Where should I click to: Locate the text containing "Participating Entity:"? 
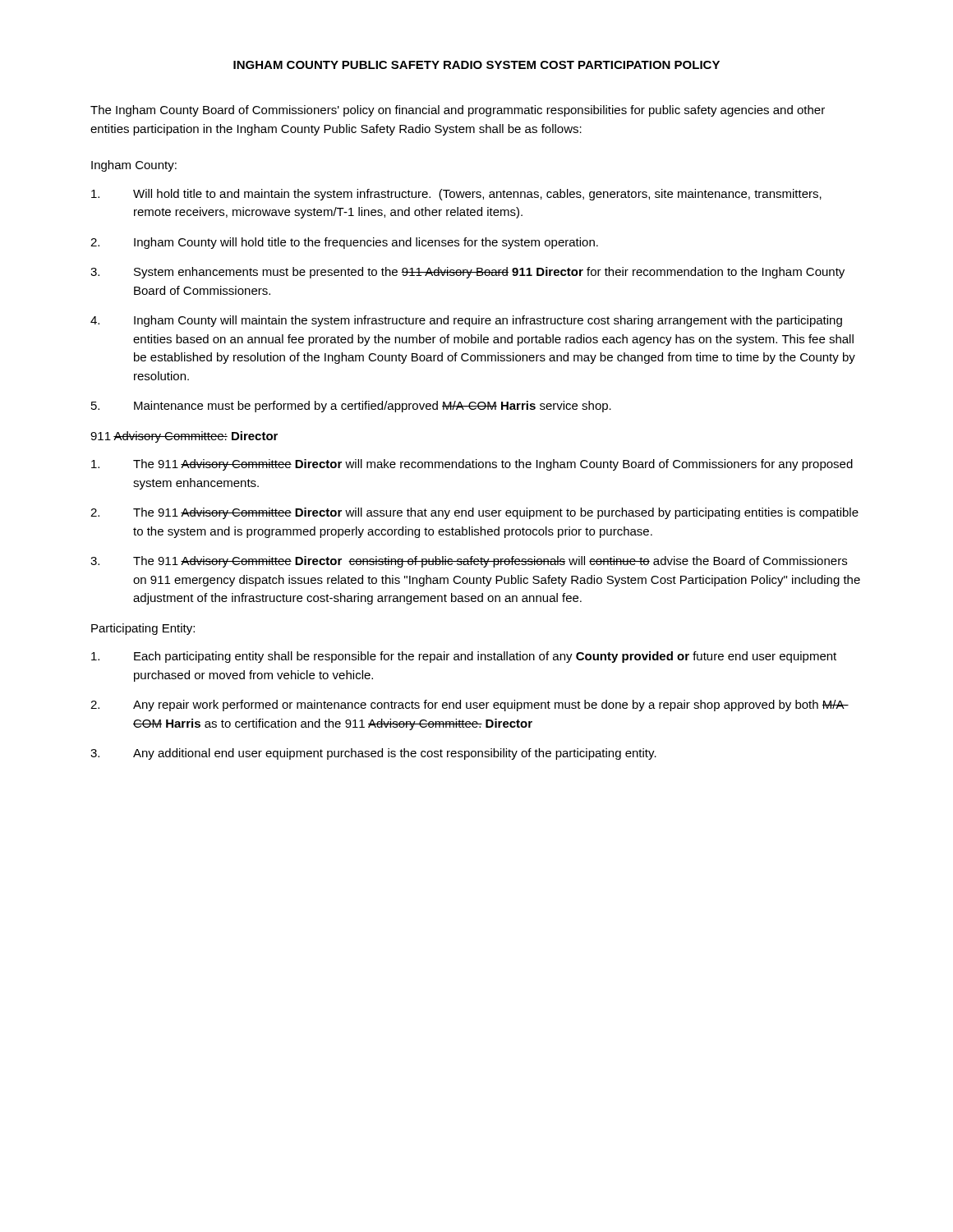[x=143, y=628]
